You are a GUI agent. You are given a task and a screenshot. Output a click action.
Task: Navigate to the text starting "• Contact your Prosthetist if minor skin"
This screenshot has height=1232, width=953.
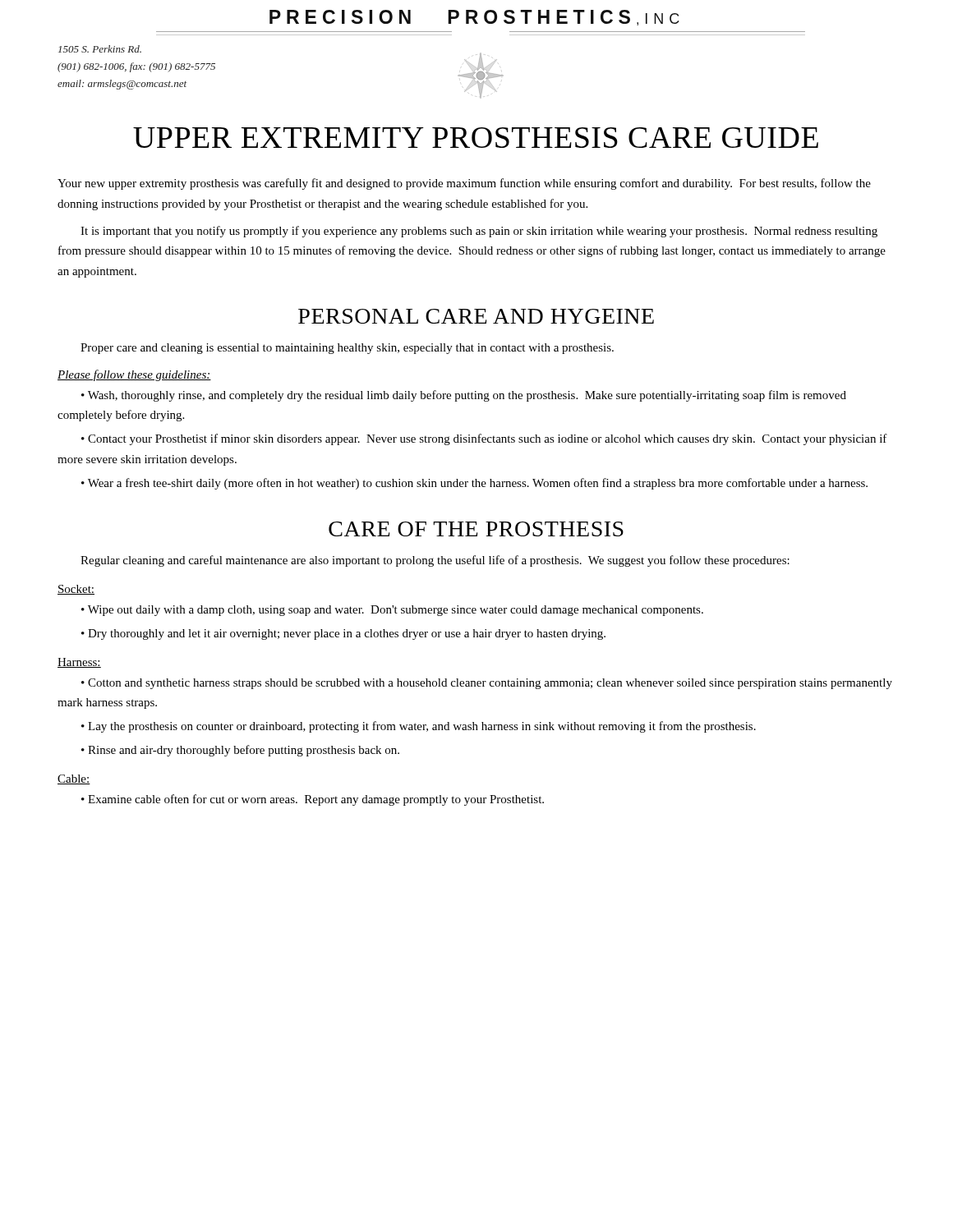click(x=472, y=449)
